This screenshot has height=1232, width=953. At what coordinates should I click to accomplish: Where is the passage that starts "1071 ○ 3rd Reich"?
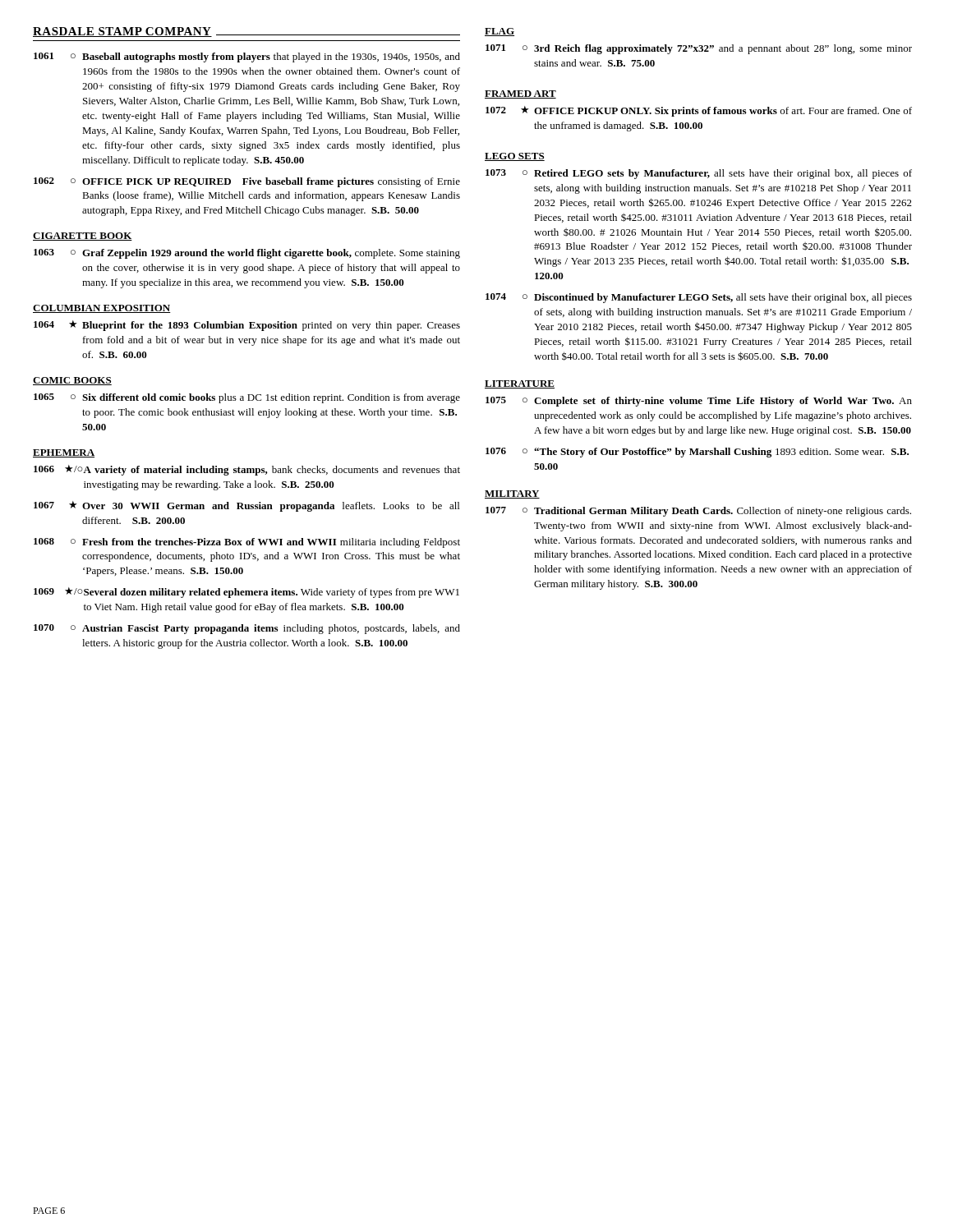coord(698,56)
